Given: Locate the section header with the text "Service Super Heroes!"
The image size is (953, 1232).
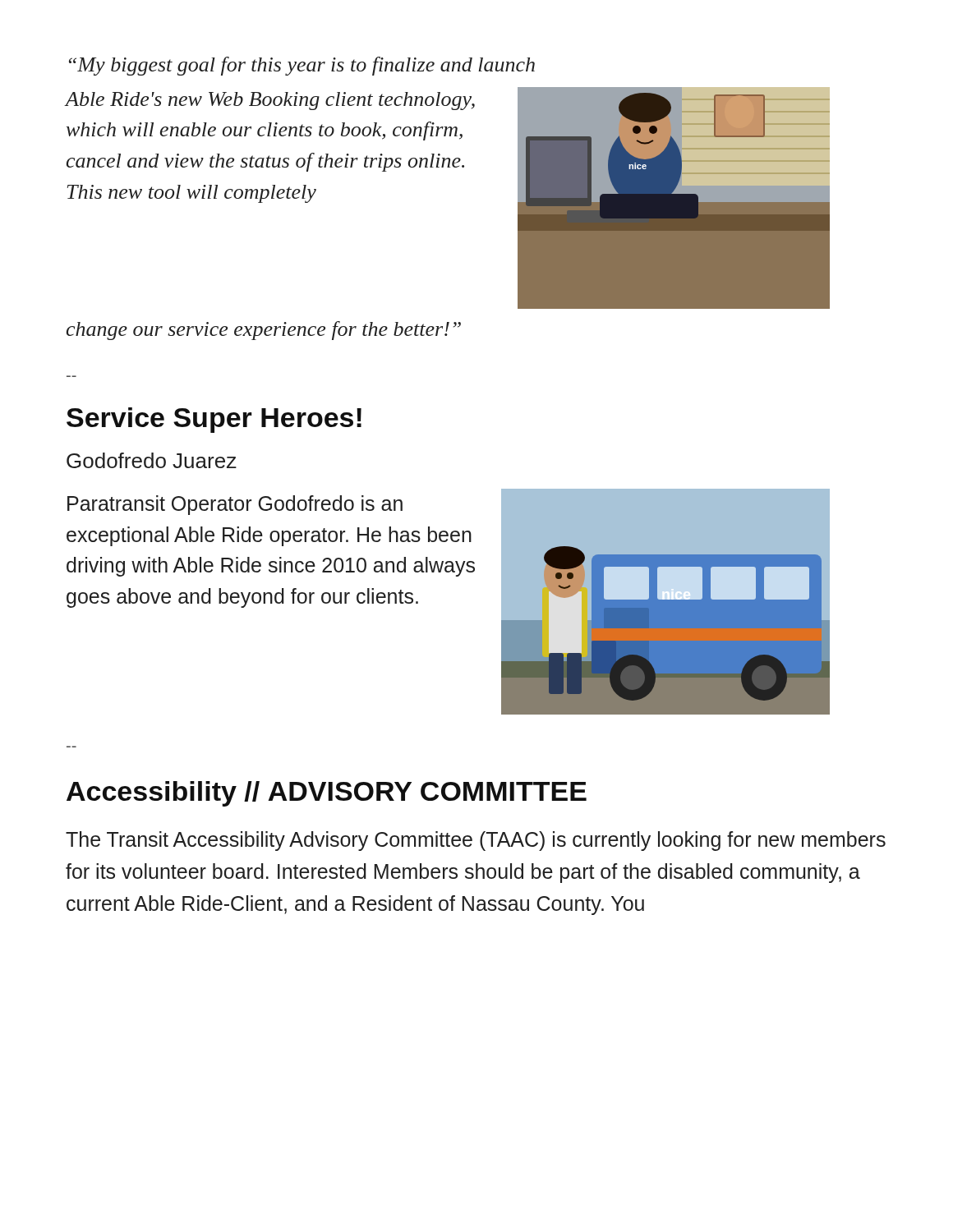Looking at the screenshot, I should [x=215, y=418].
